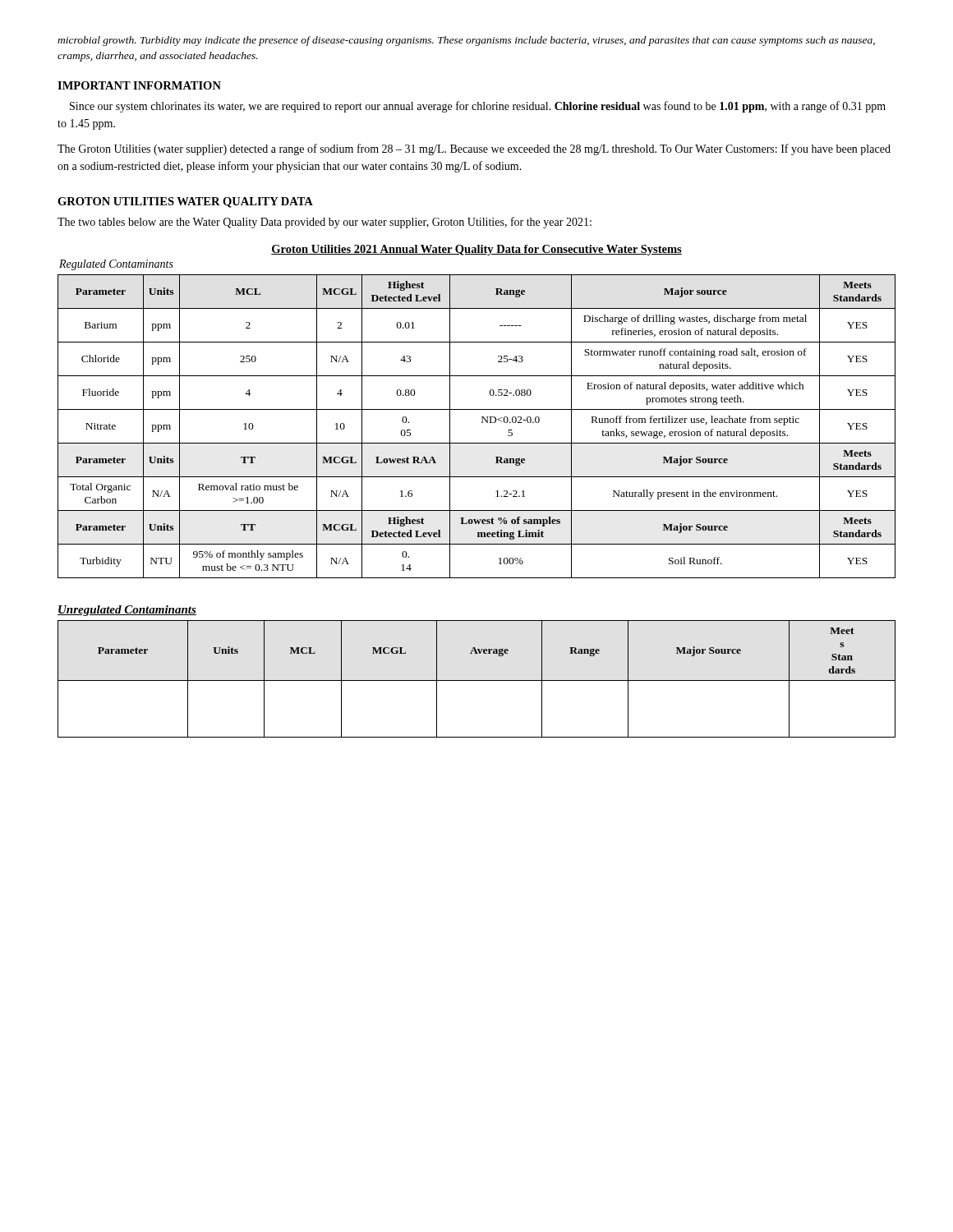Find the block on this page that starts "The two tables"
The width and height of the screenshot is (953, 1232).
pos(325,222)
